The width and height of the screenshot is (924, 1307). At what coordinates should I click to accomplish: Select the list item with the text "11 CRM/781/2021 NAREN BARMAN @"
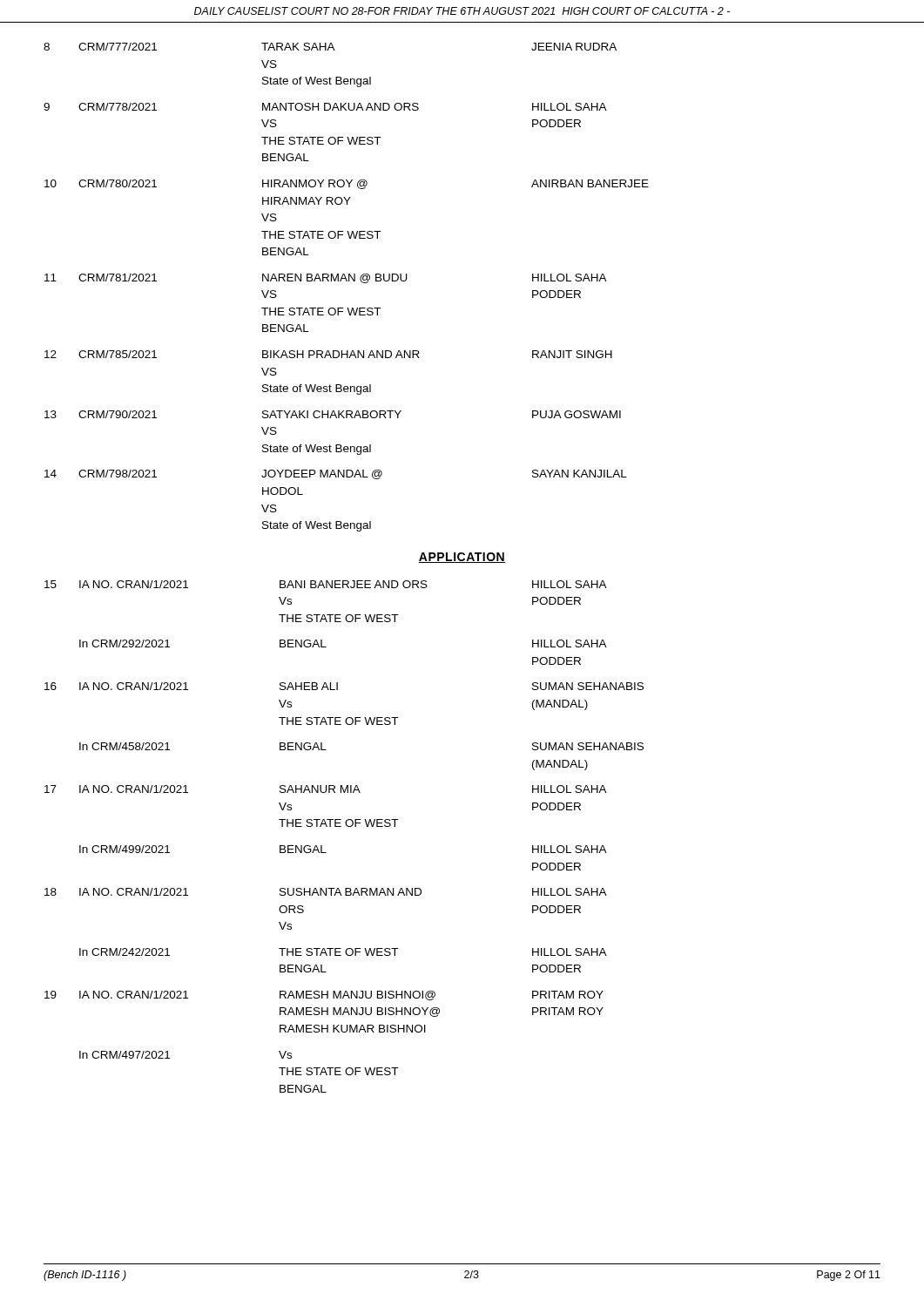(x=326, y=278)
